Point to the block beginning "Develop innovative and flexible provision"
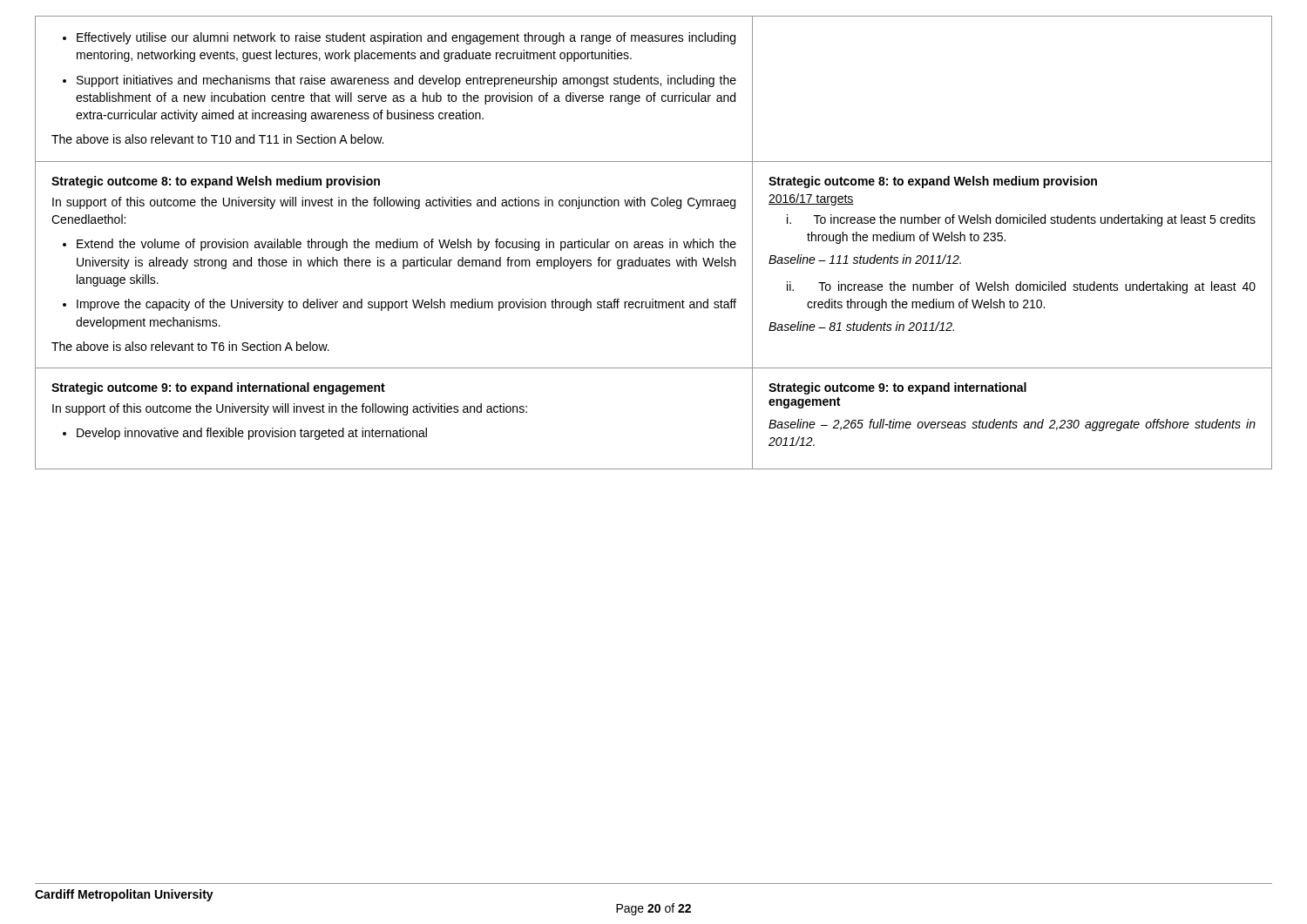Image resolution: width=1307 pixels, height=924 pixels. point(252,433)
